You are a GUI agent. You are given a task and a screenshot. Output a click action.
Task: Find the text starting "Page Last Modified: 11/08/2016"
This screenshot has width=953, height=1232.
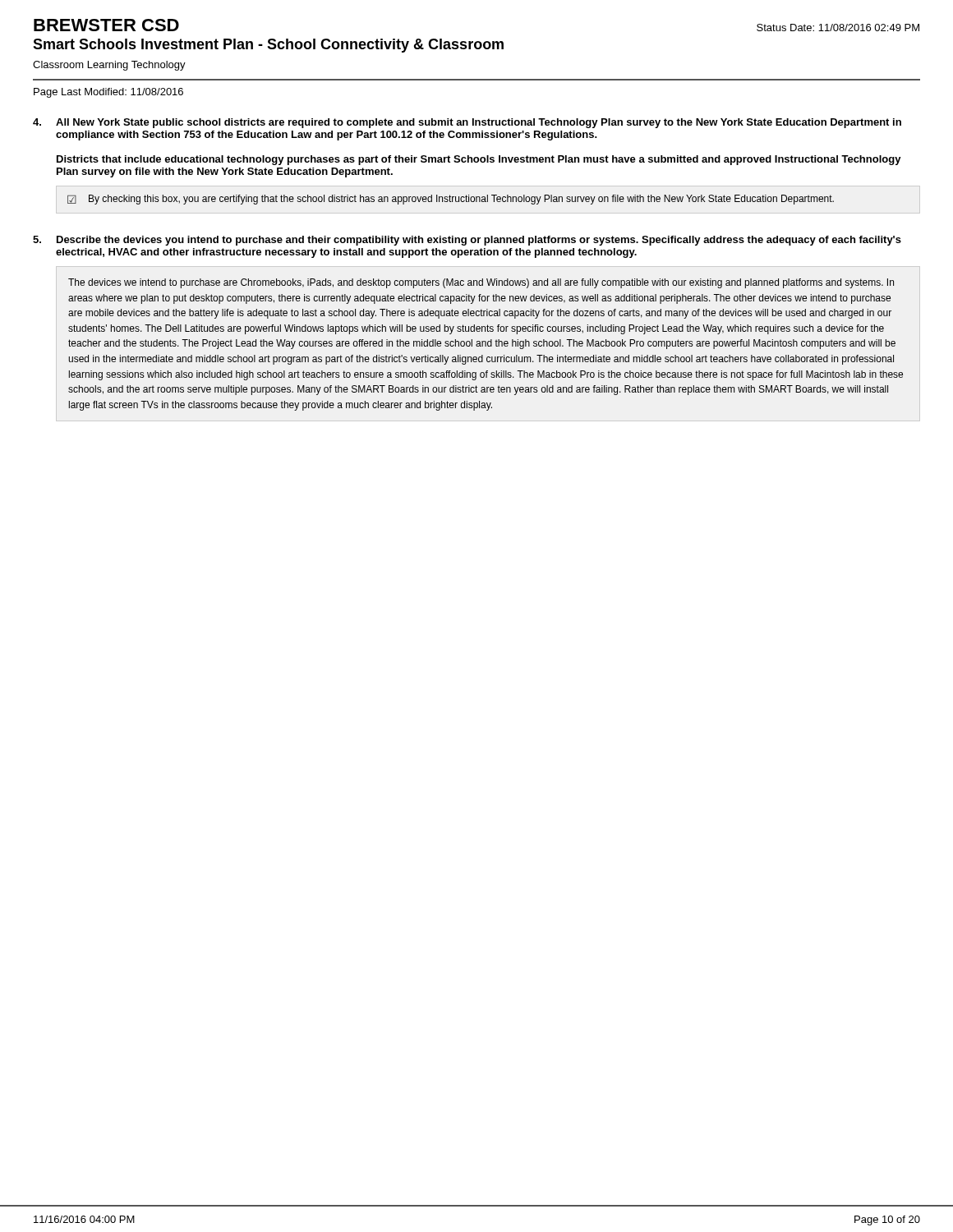[x=108, y=92]
